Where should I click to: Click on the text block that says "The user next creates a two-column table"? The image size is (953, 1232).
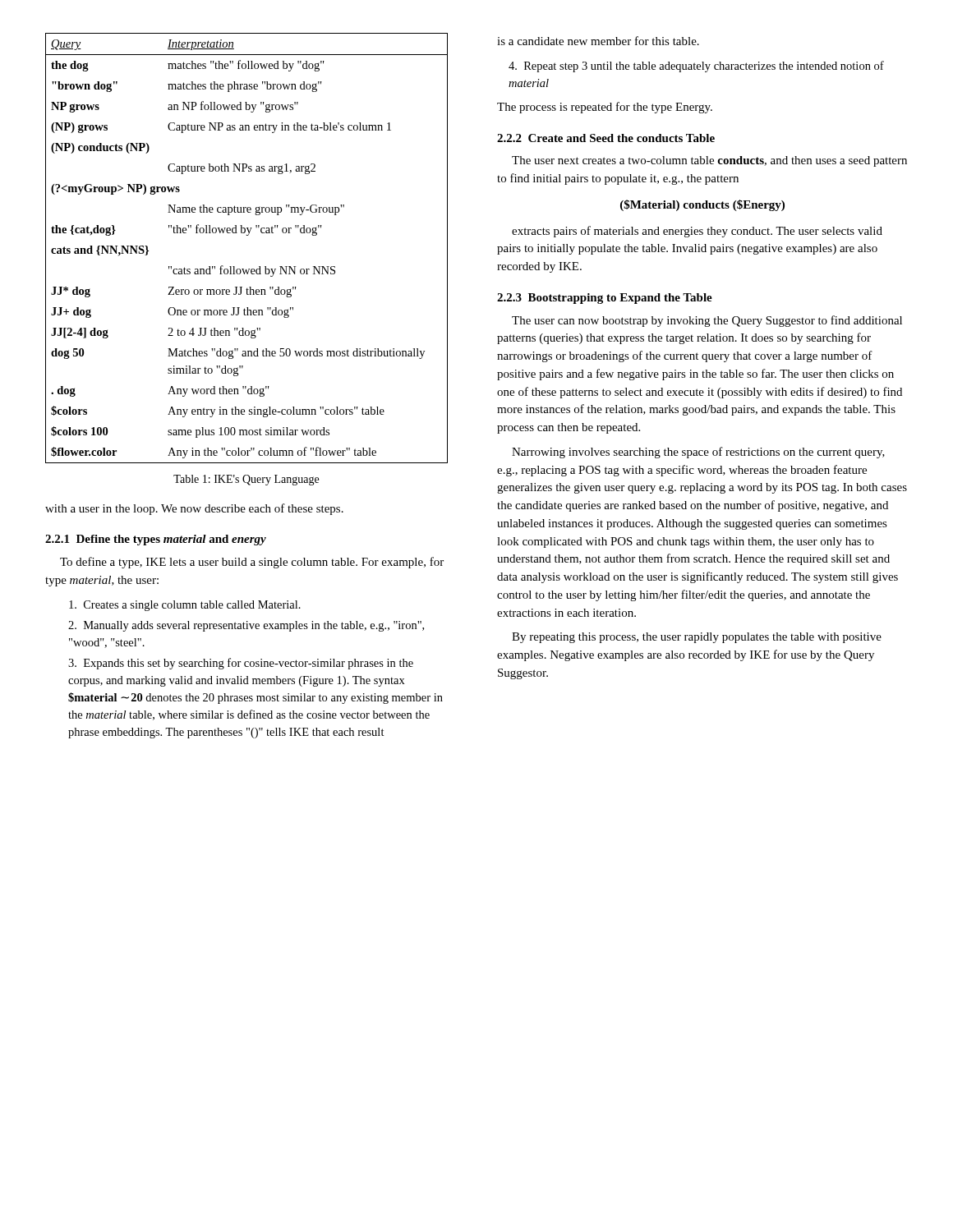coord(702,169)
